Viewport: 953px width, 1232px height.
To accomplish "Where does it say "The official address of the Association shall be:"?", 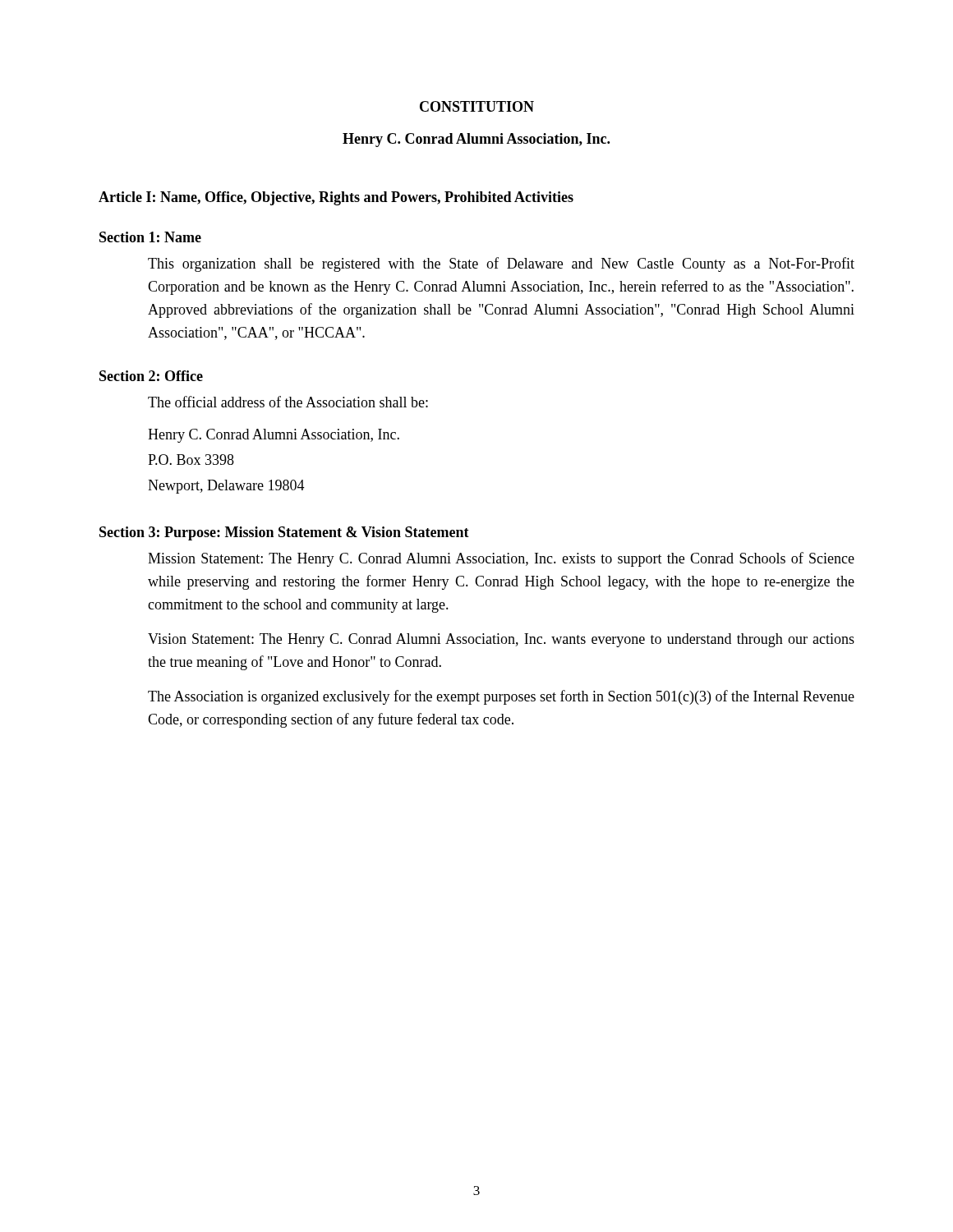I will pos(288,402).
